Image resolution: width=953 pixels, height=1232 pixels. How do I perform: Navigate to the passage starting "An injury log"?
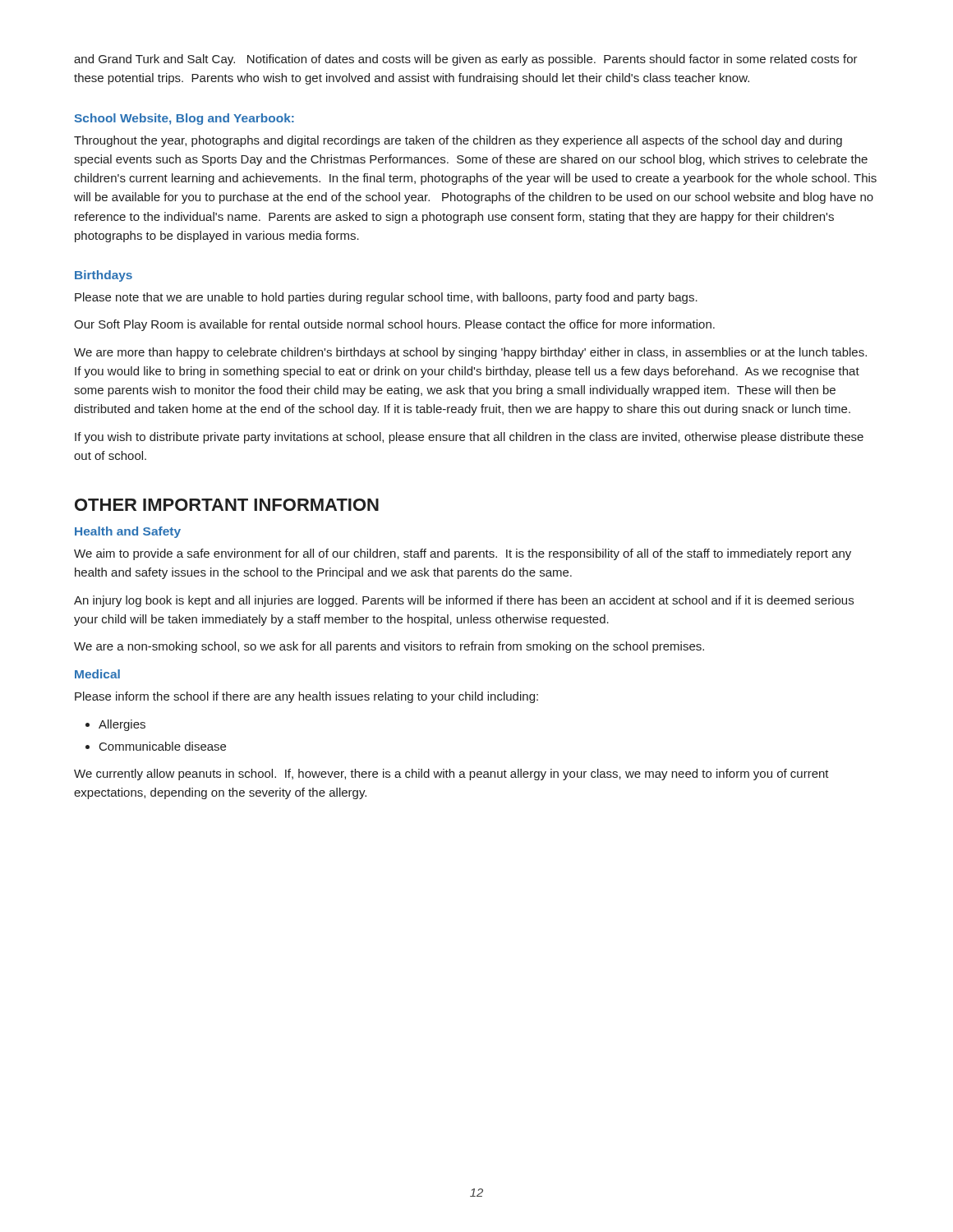tap(464, 609)
